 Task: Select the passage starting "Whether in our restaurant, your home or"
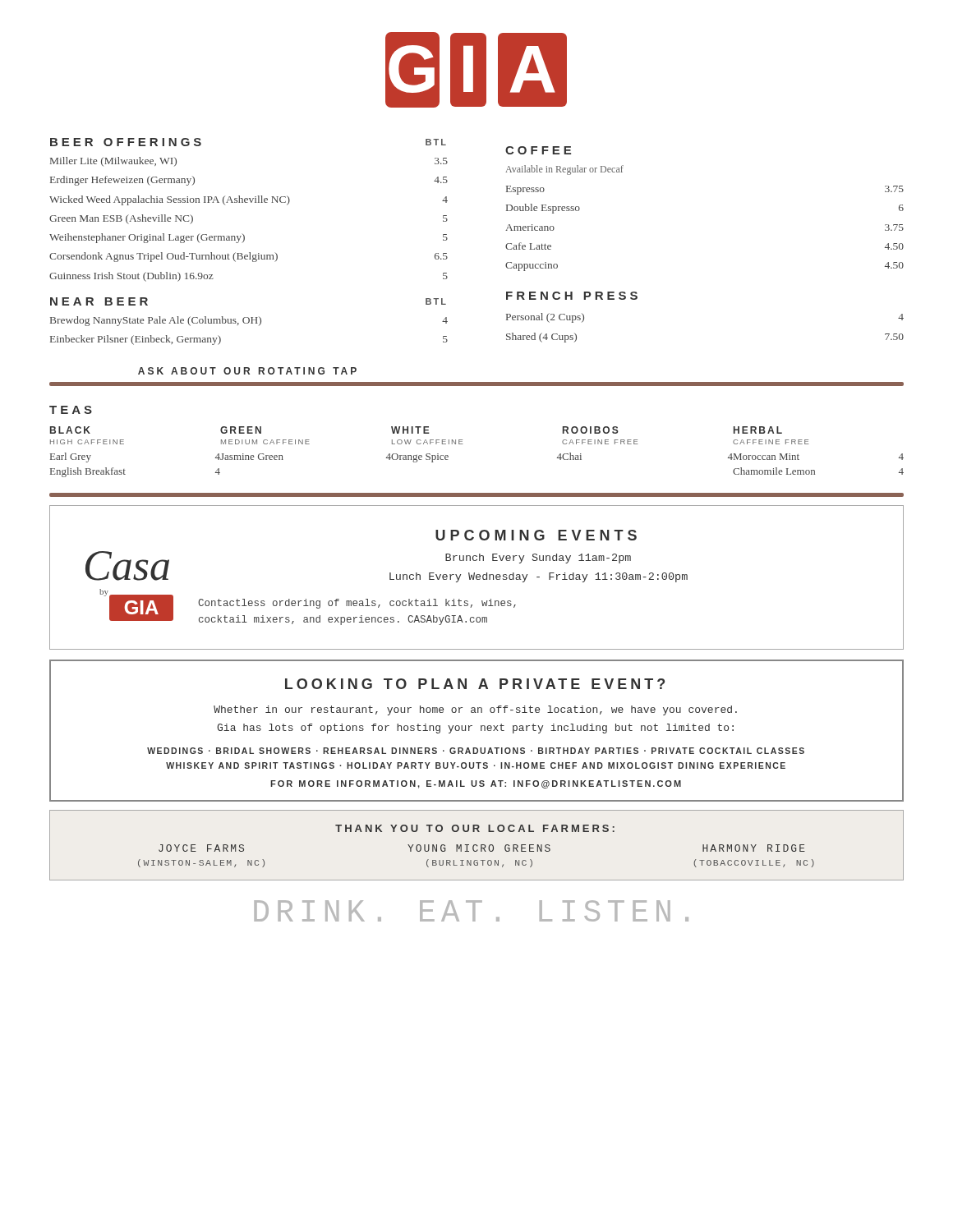(476, 719)
